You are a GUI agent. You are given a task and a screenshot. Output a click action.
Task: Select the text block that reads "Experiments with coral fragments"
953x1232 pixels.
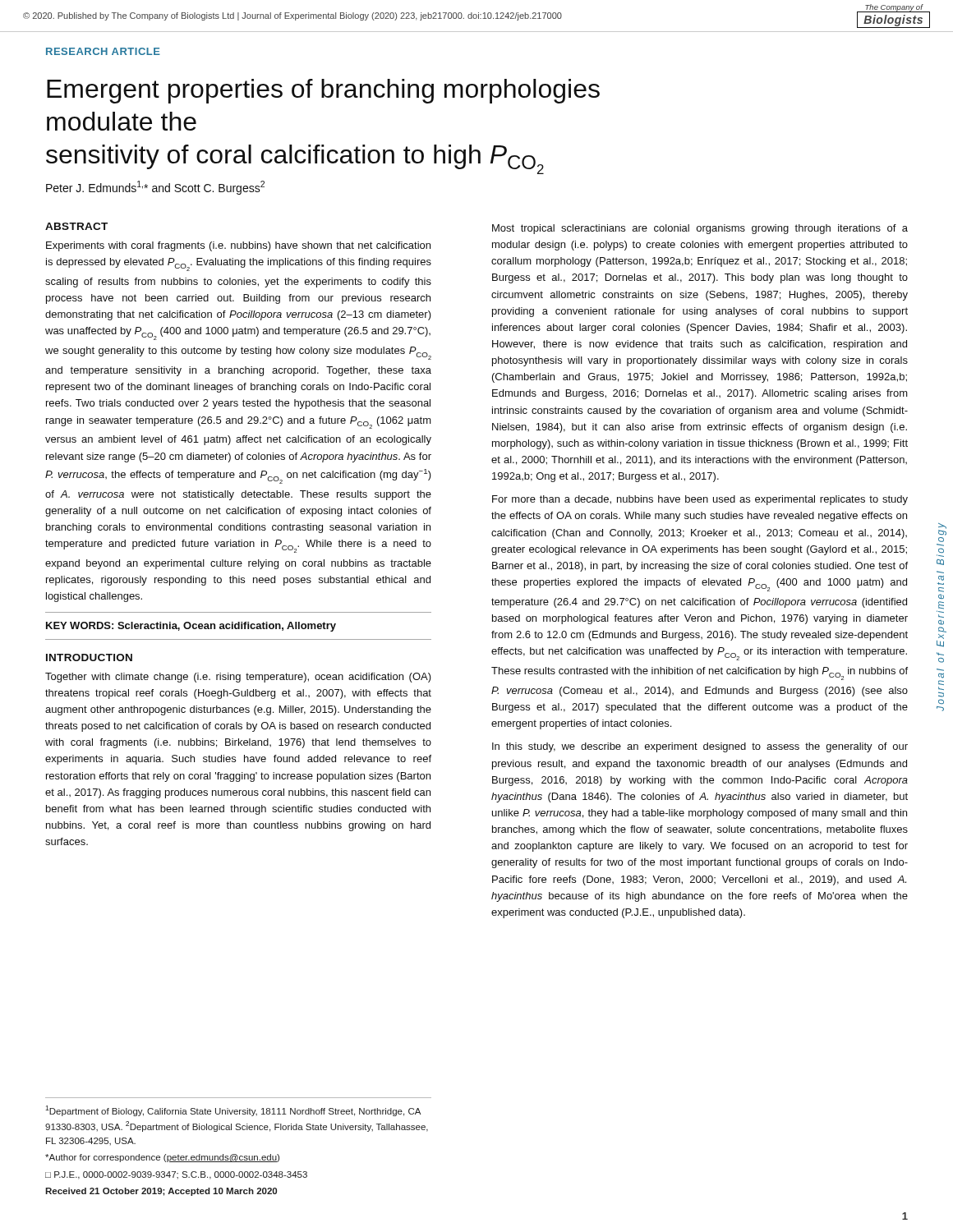238,421
